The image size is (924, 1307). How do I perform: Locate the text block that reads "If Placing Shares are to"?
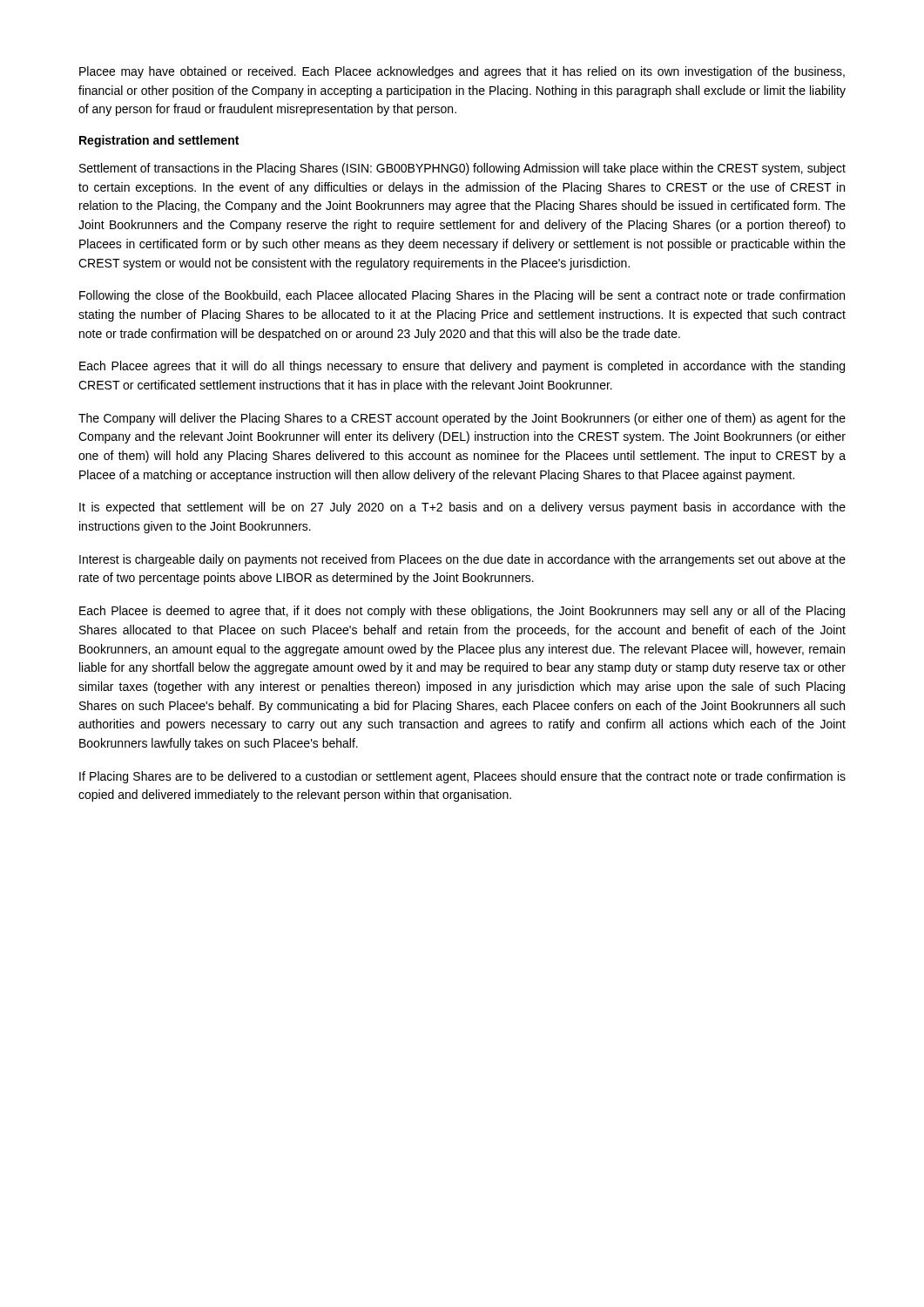[462, 785]
